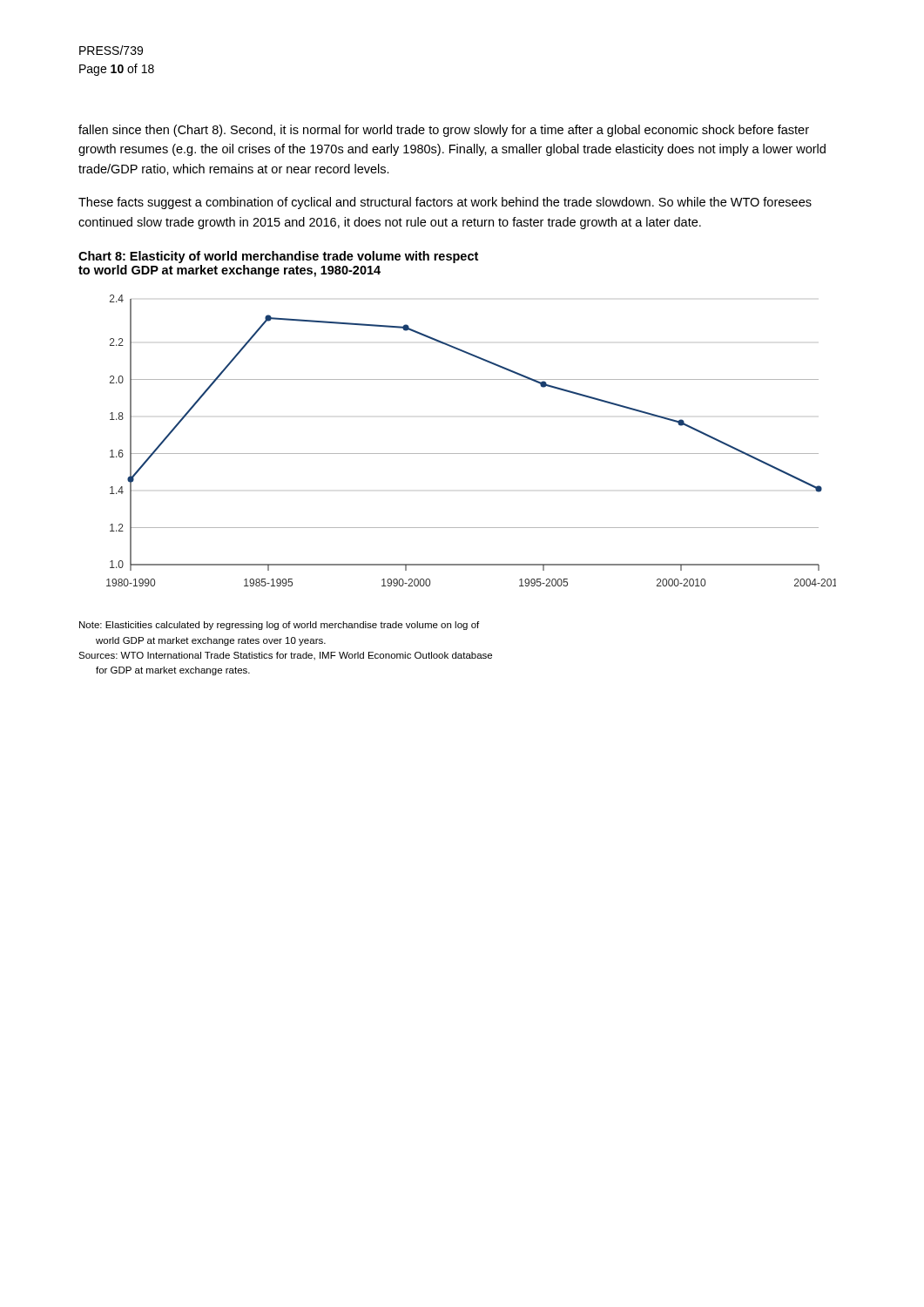
Task: Find the line chart
Action: [462, 449]
